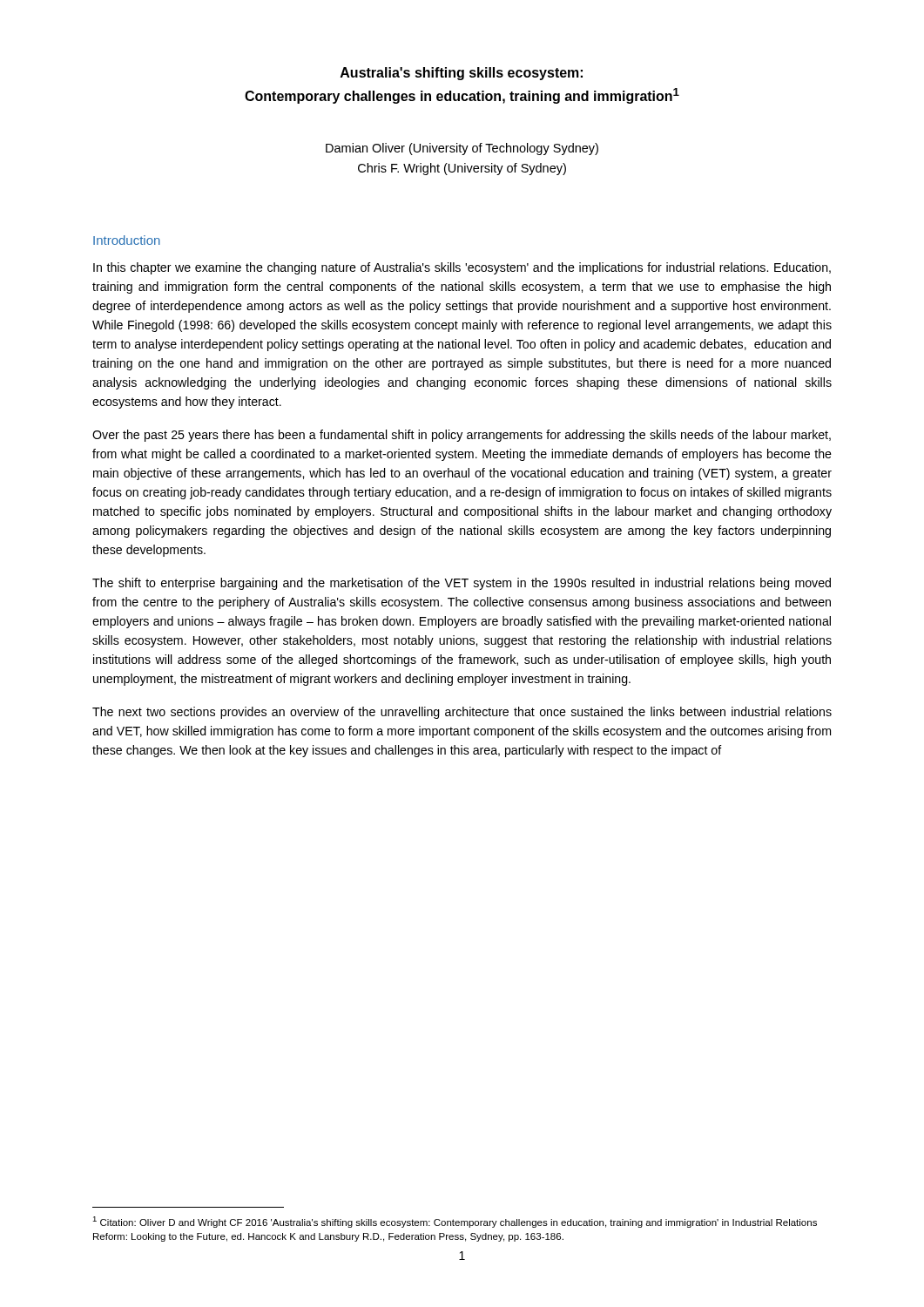The width and height of the screenshot is (924, 1307).
Task: Select the text starting "Damian Oliver (University of Technology Sydney) Chris F."
Action: click(462, 158)
